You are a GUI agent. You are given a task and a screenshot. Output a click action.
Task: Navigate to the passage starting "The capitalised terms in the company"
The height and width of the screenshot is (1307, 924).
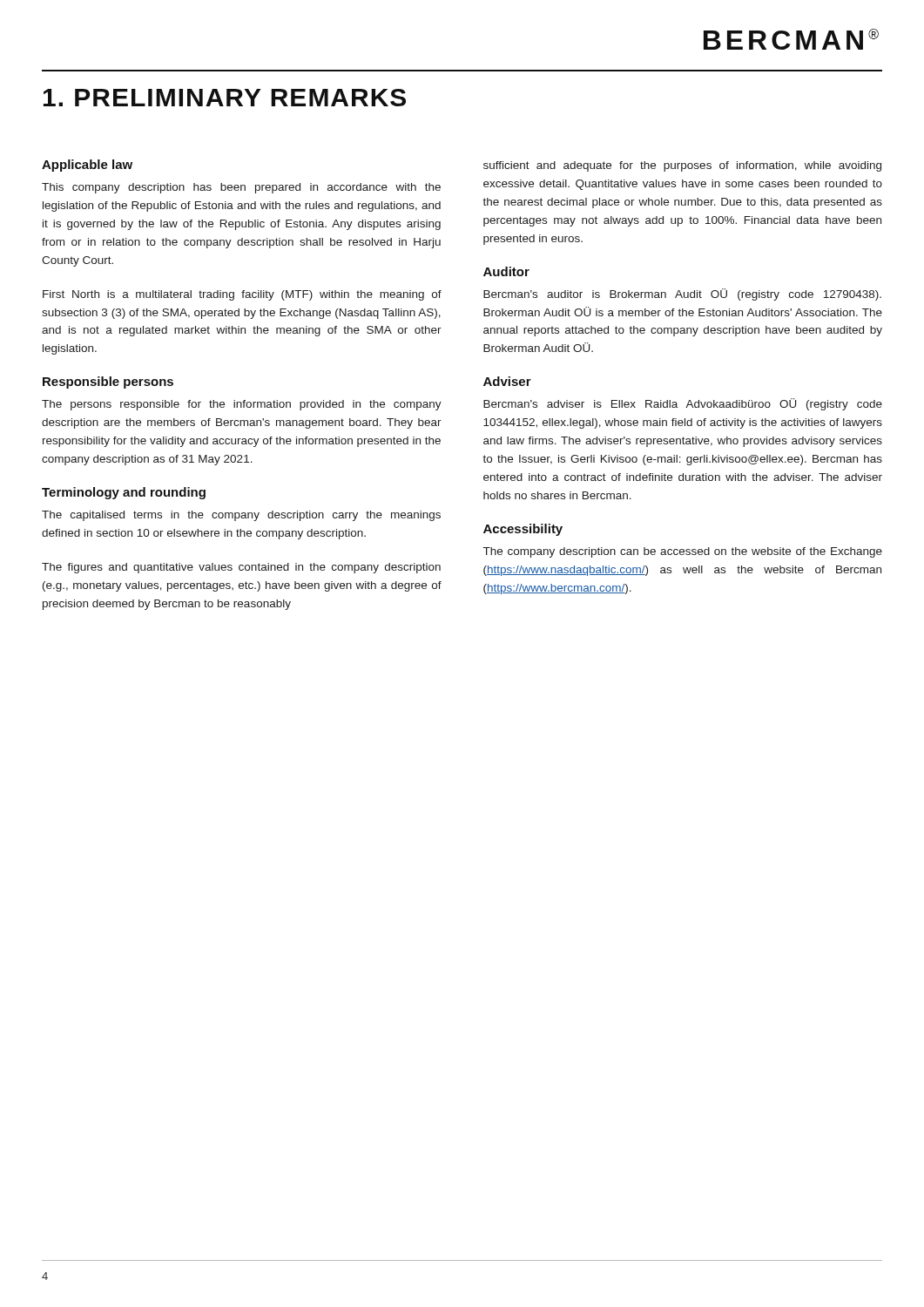[241, 524]
